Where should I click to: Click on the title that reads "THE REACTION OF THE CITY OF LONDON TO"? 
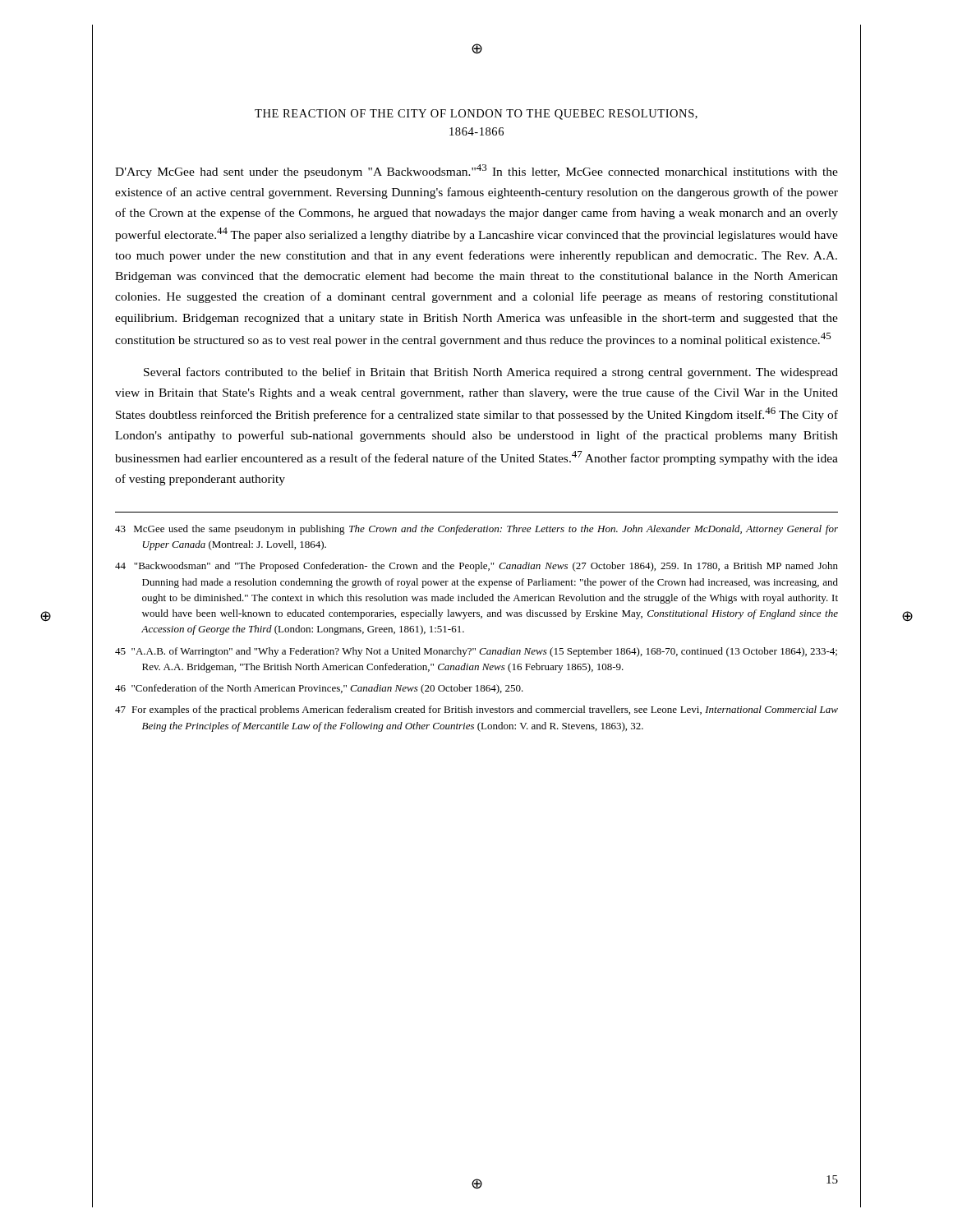(x=476, y=122)
